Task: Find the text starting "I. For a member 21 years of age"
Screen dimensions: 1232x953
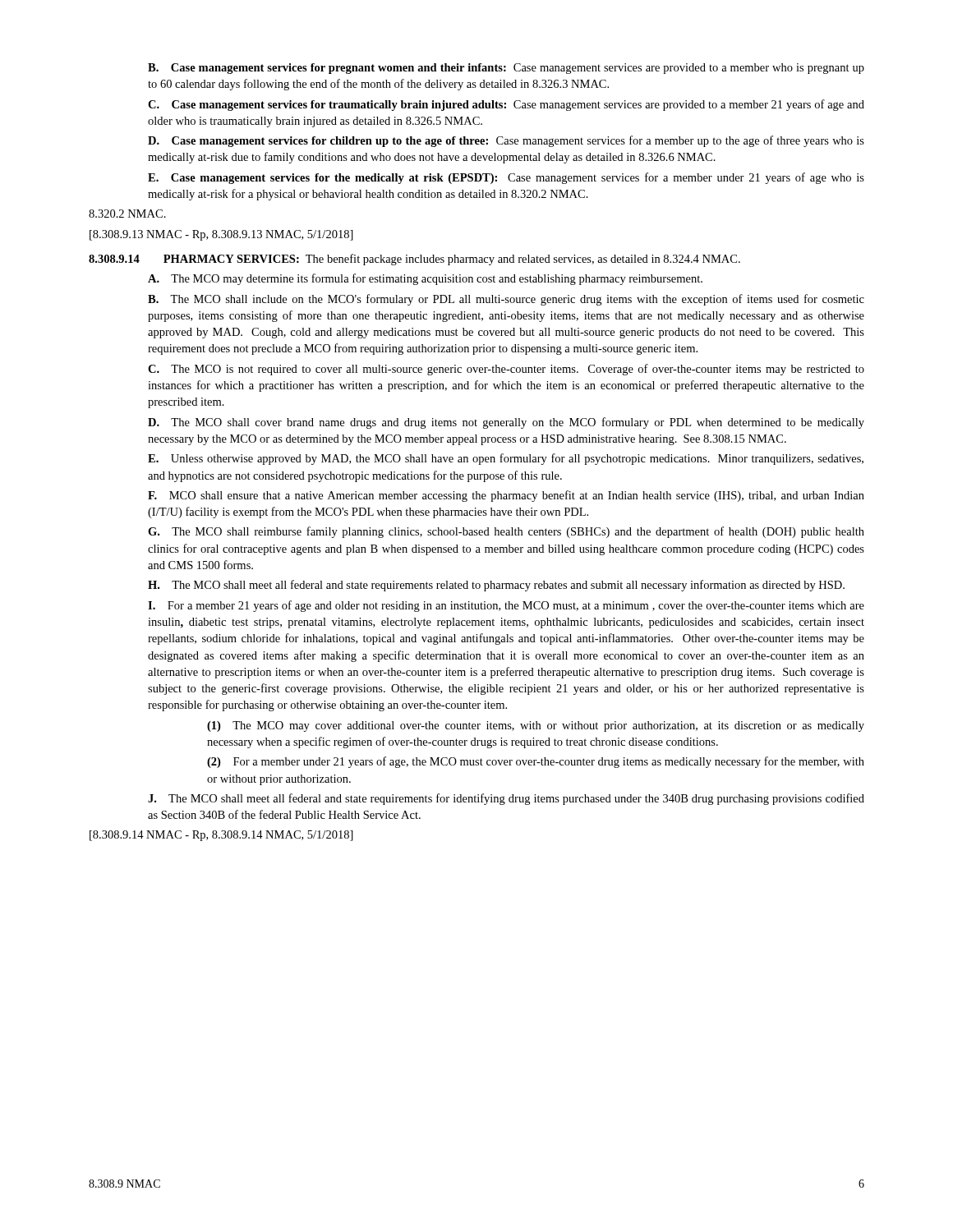Action: click(x=476, y=655)
